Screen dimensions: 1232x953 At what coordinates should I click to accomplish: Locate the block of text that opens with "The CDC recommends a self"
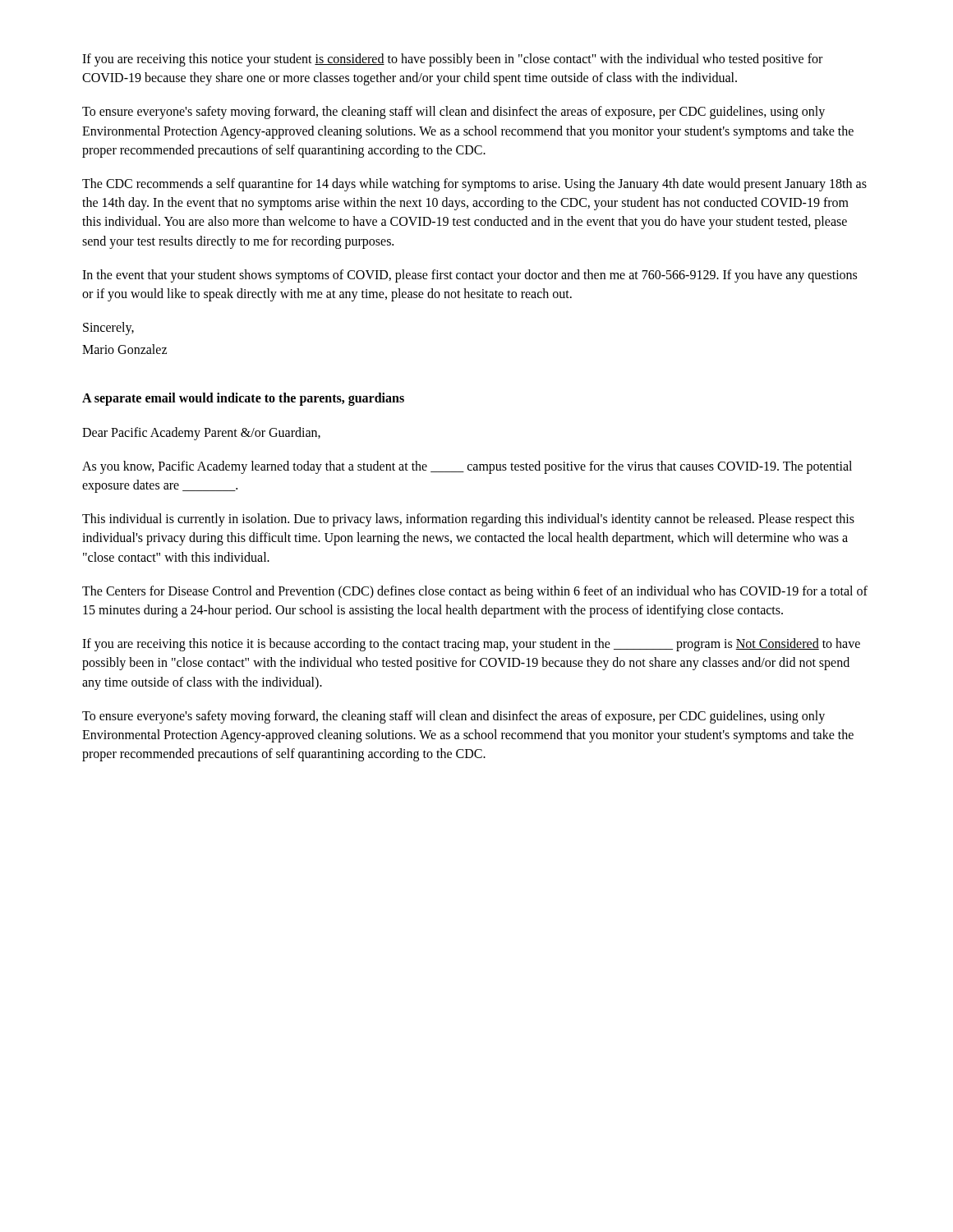point(474,212)
